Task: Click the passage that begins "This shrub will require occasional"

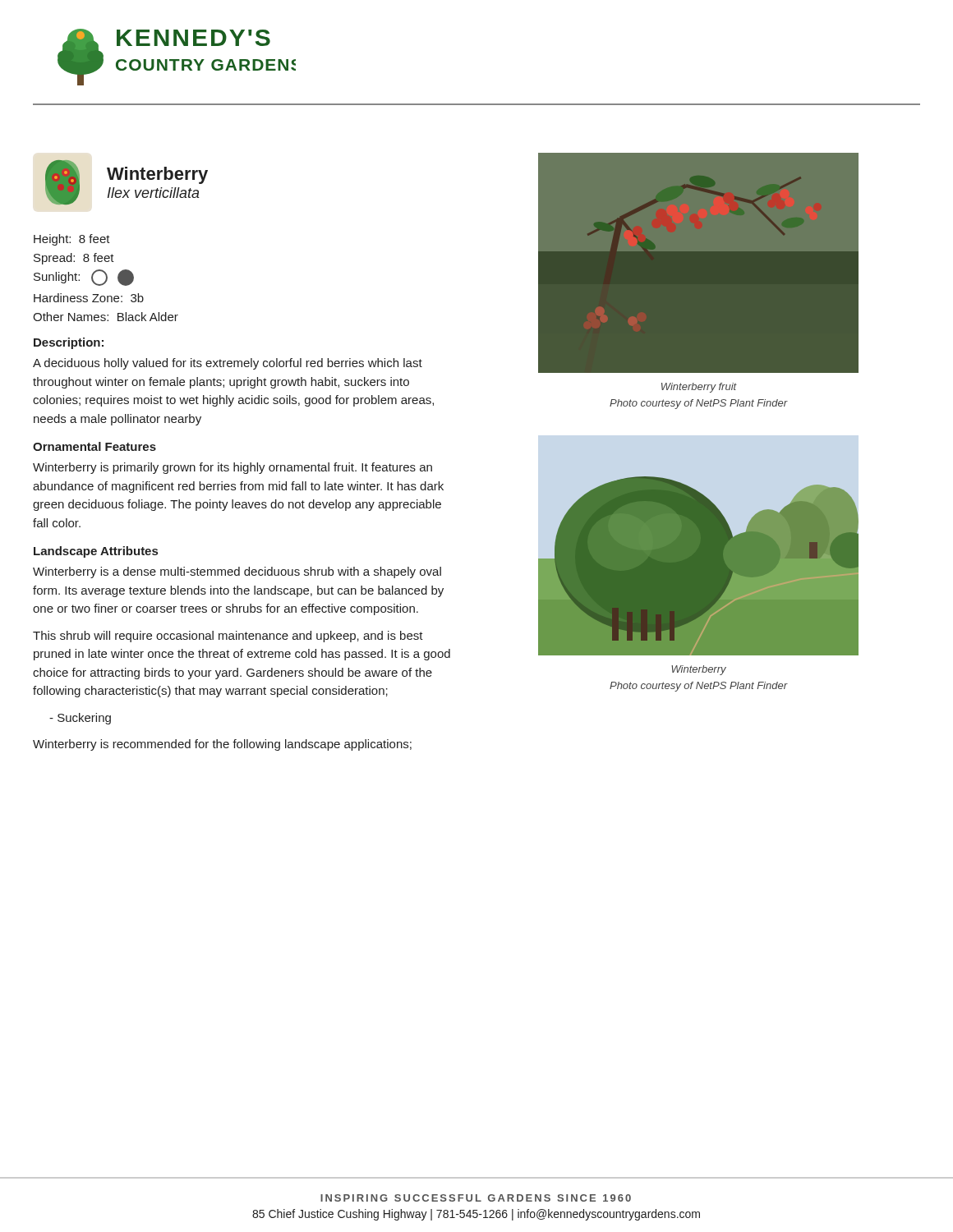Action: (x=242, y=663)
